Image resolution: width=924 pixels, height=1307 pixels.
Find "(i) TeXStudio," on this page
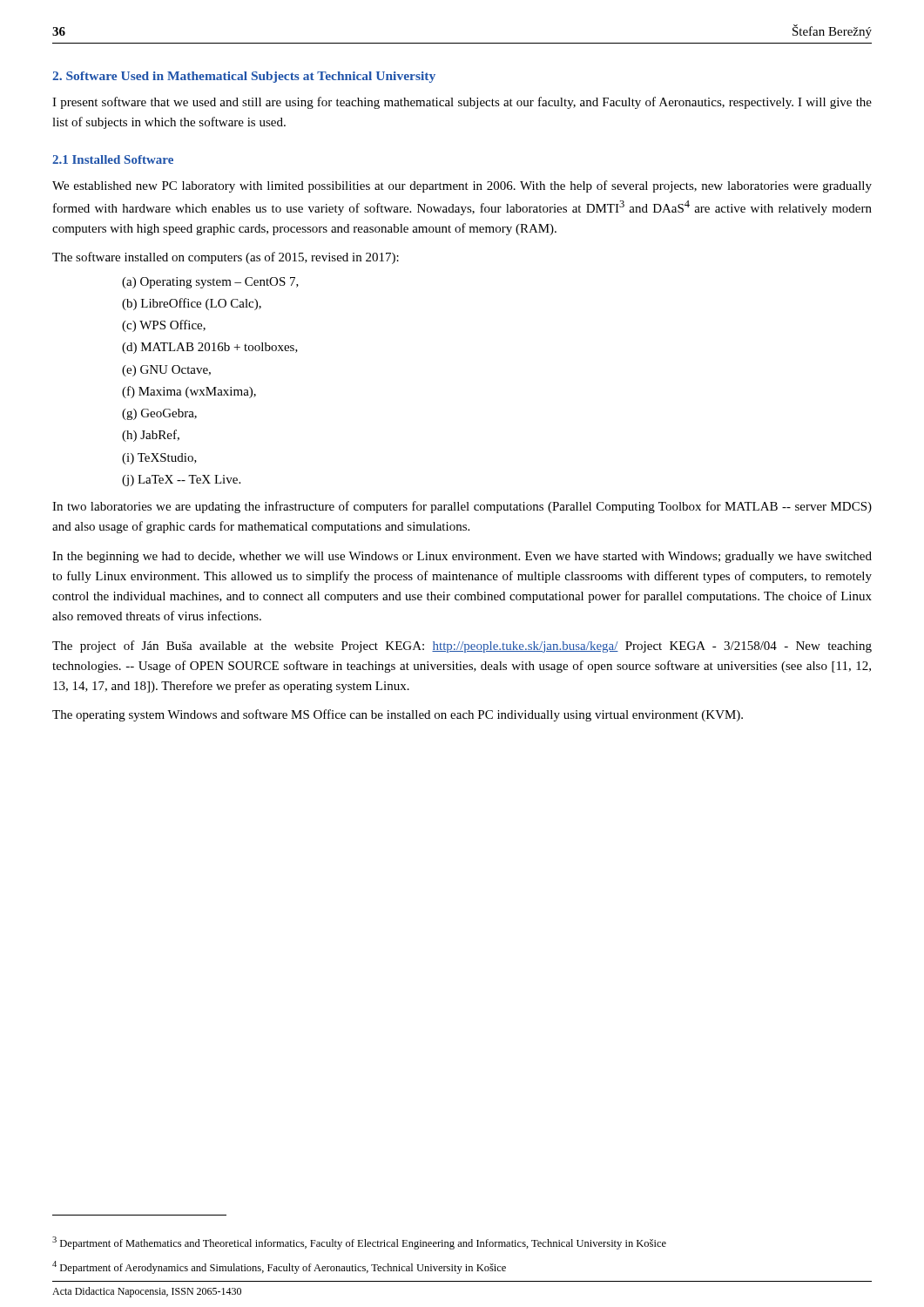tap(159, 457)
